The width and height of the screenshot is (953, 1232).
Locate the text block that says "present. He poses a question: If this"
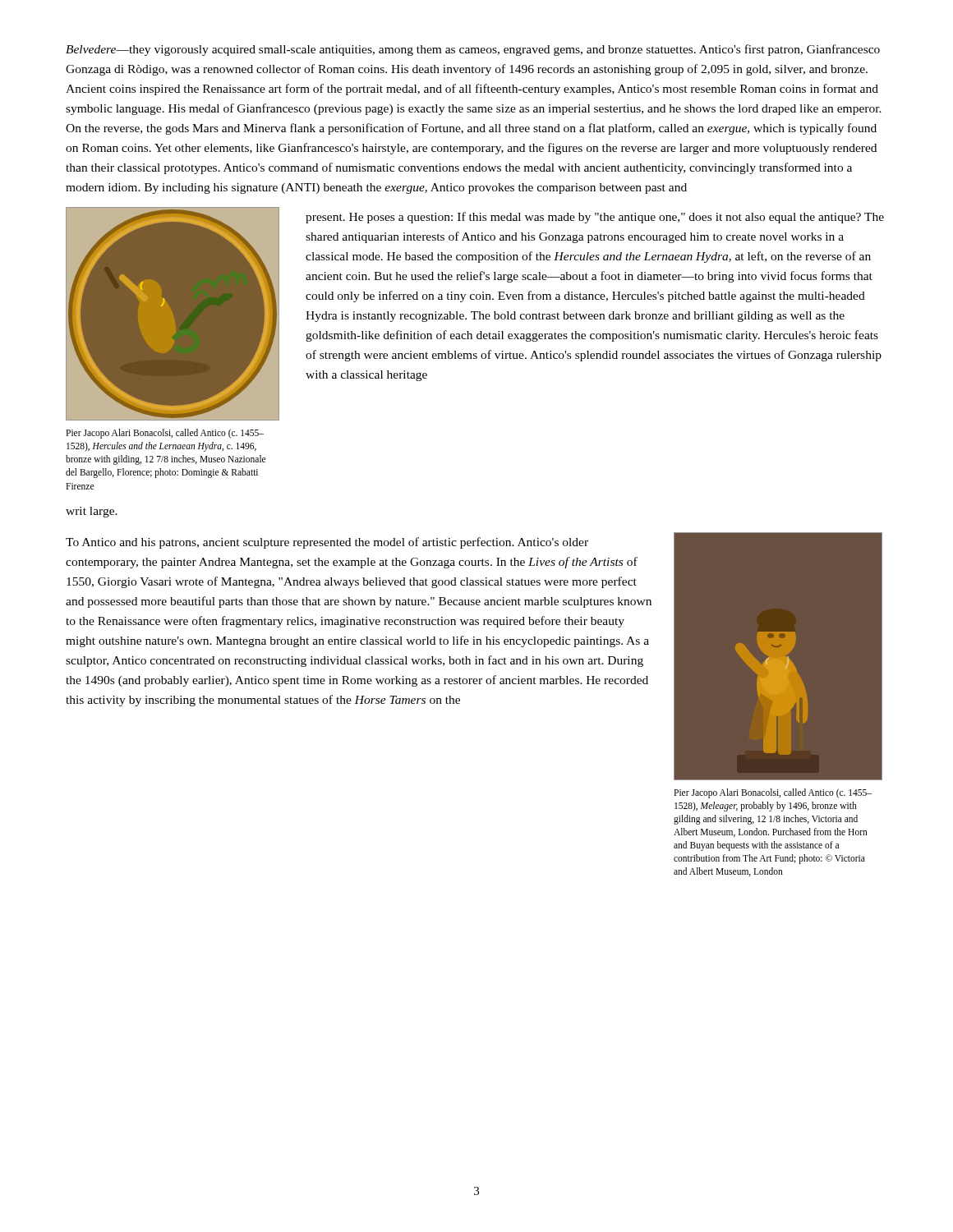click(x=595, y=295)
